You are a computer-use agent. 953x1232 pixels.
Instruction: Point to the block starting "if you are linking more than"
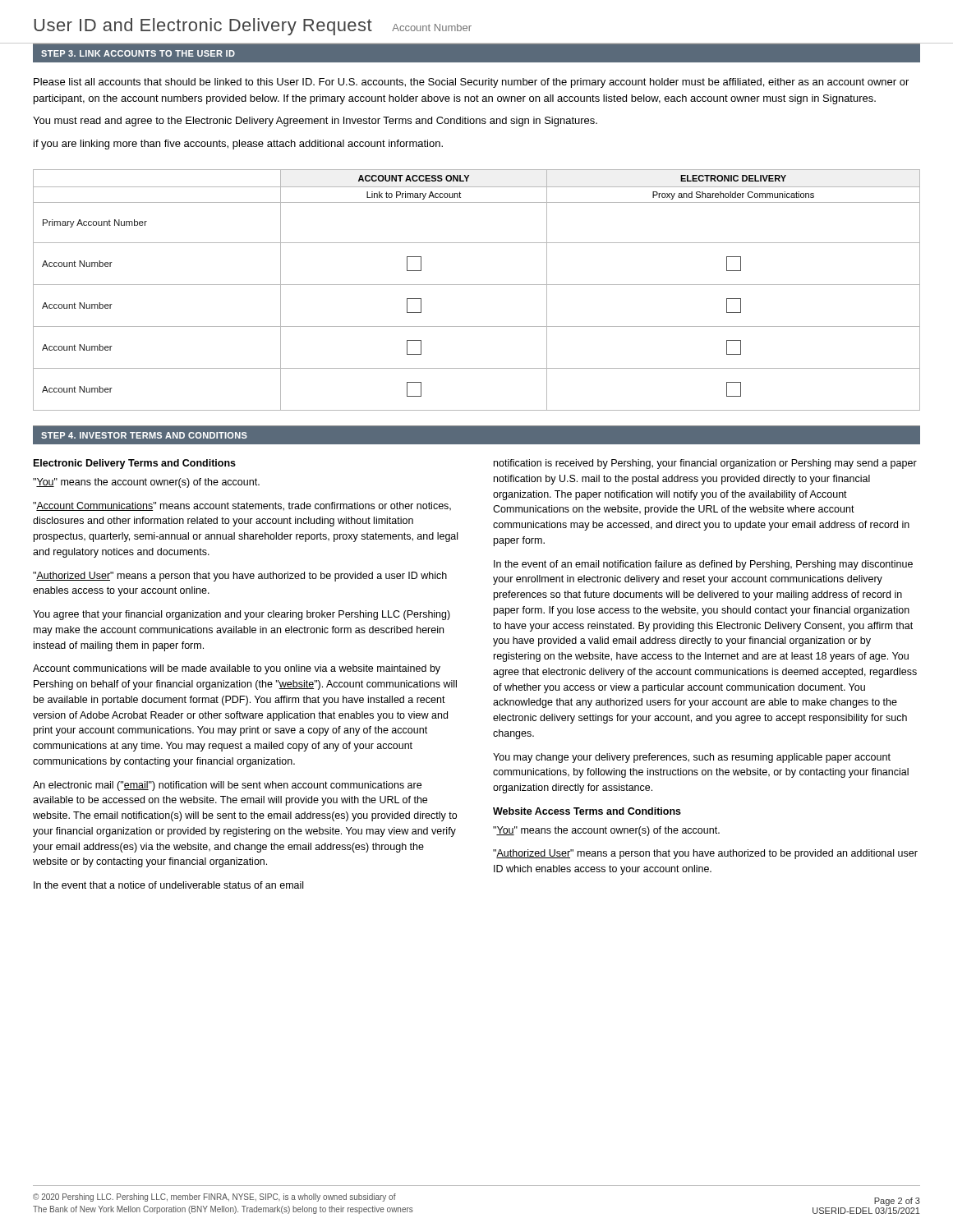(x=238, y=145)
